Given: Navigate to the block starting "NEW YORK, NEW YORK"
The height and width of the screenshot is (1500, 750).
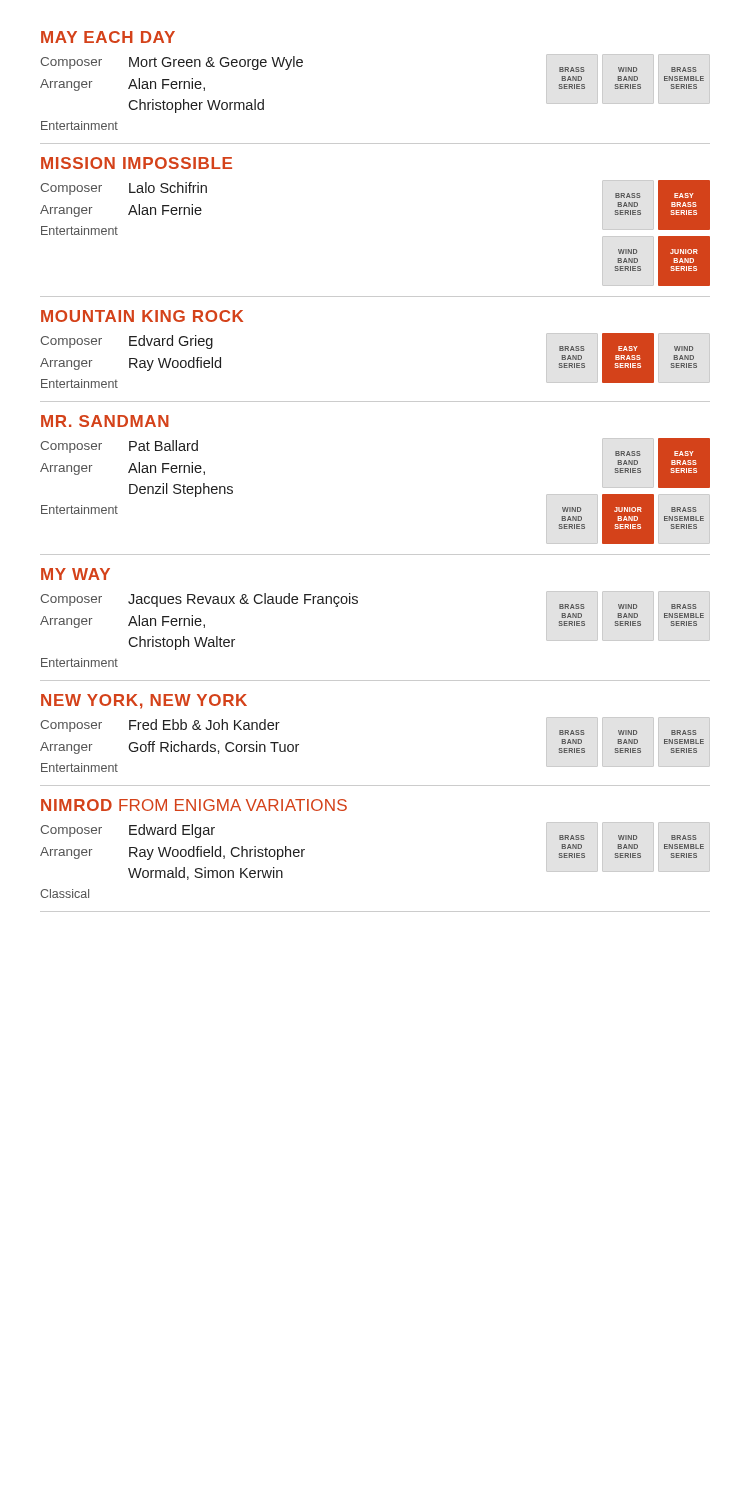Looking at the screenshot, I should point(144,701).
